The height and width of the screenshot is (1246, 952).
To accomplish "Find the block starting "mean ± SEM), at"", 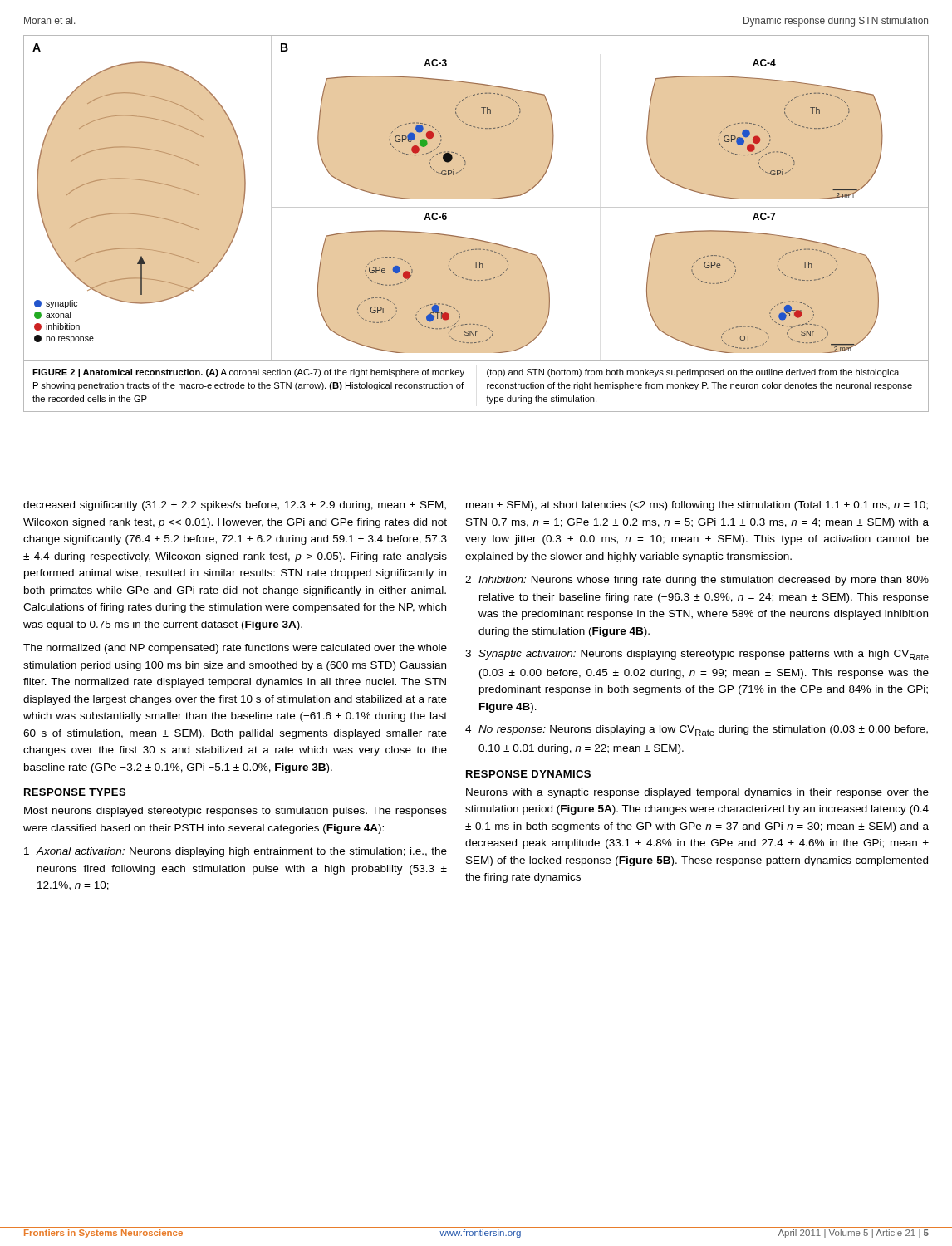I will tap(697, 531).
